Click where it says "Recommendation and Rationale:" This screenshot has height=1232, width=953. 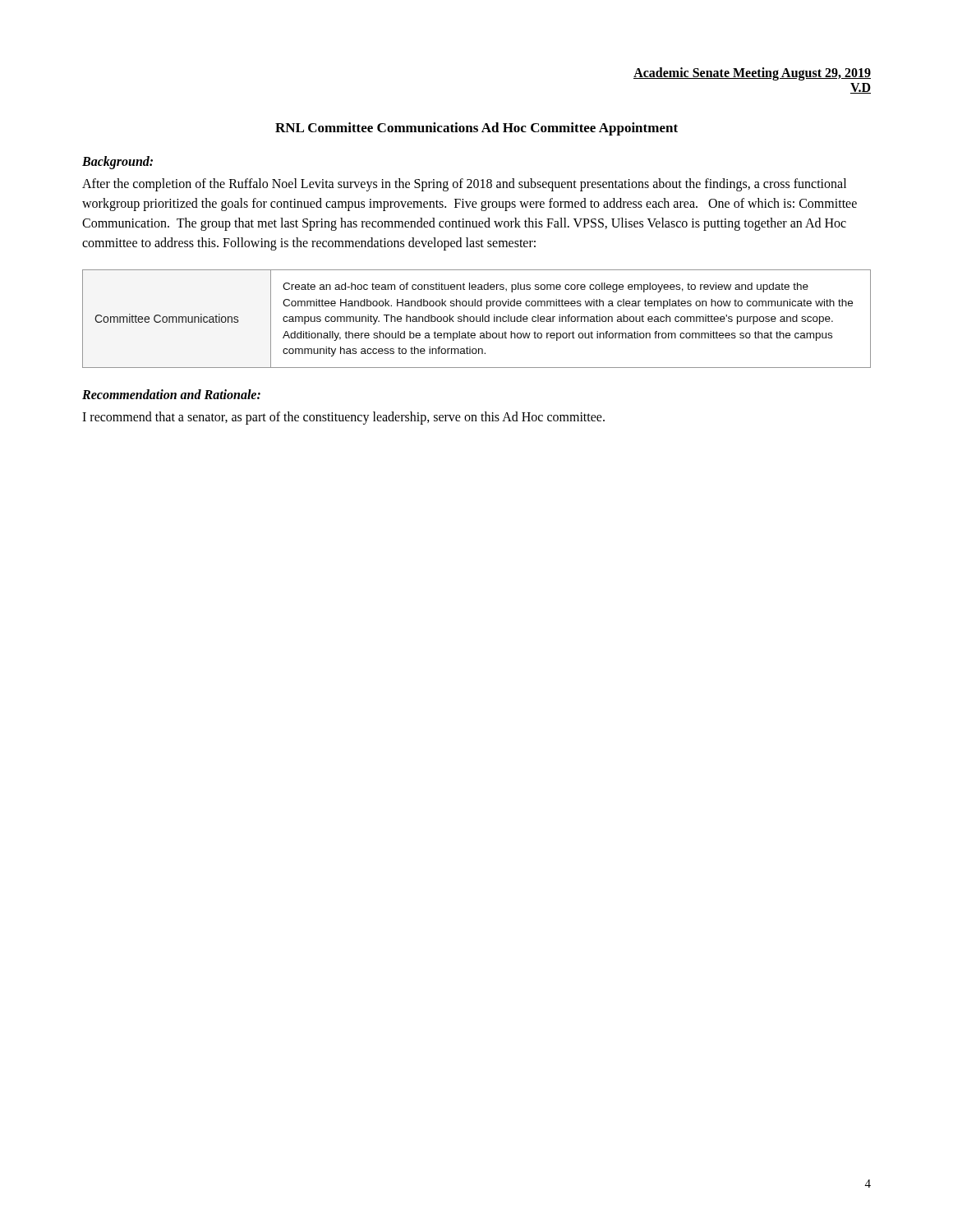click(x=172, y=394)
